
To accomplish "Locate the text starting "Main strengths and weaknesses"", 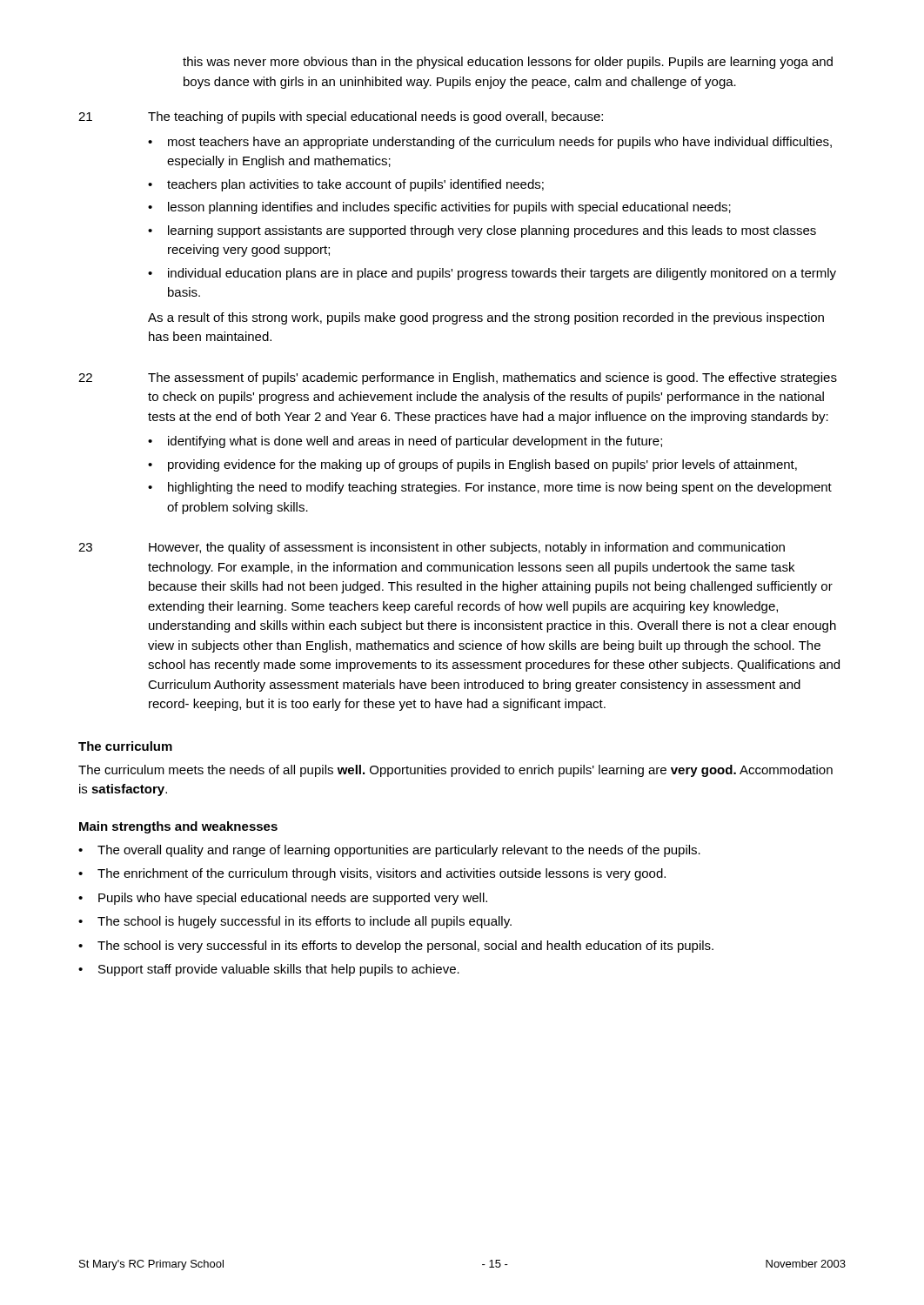I will coord(178,826).
